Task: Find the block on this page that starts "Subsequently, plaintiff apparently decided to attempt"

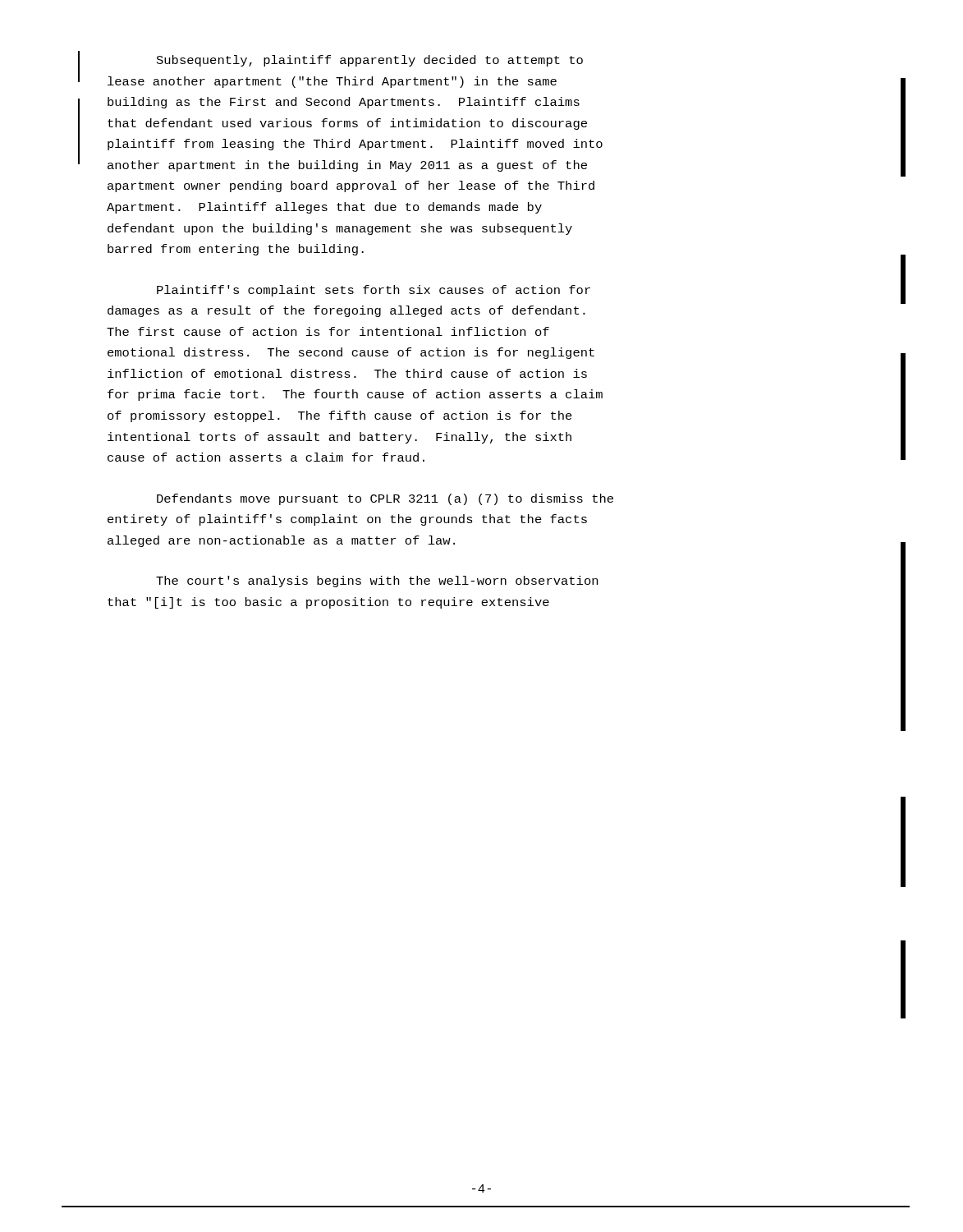Action: 355,155
